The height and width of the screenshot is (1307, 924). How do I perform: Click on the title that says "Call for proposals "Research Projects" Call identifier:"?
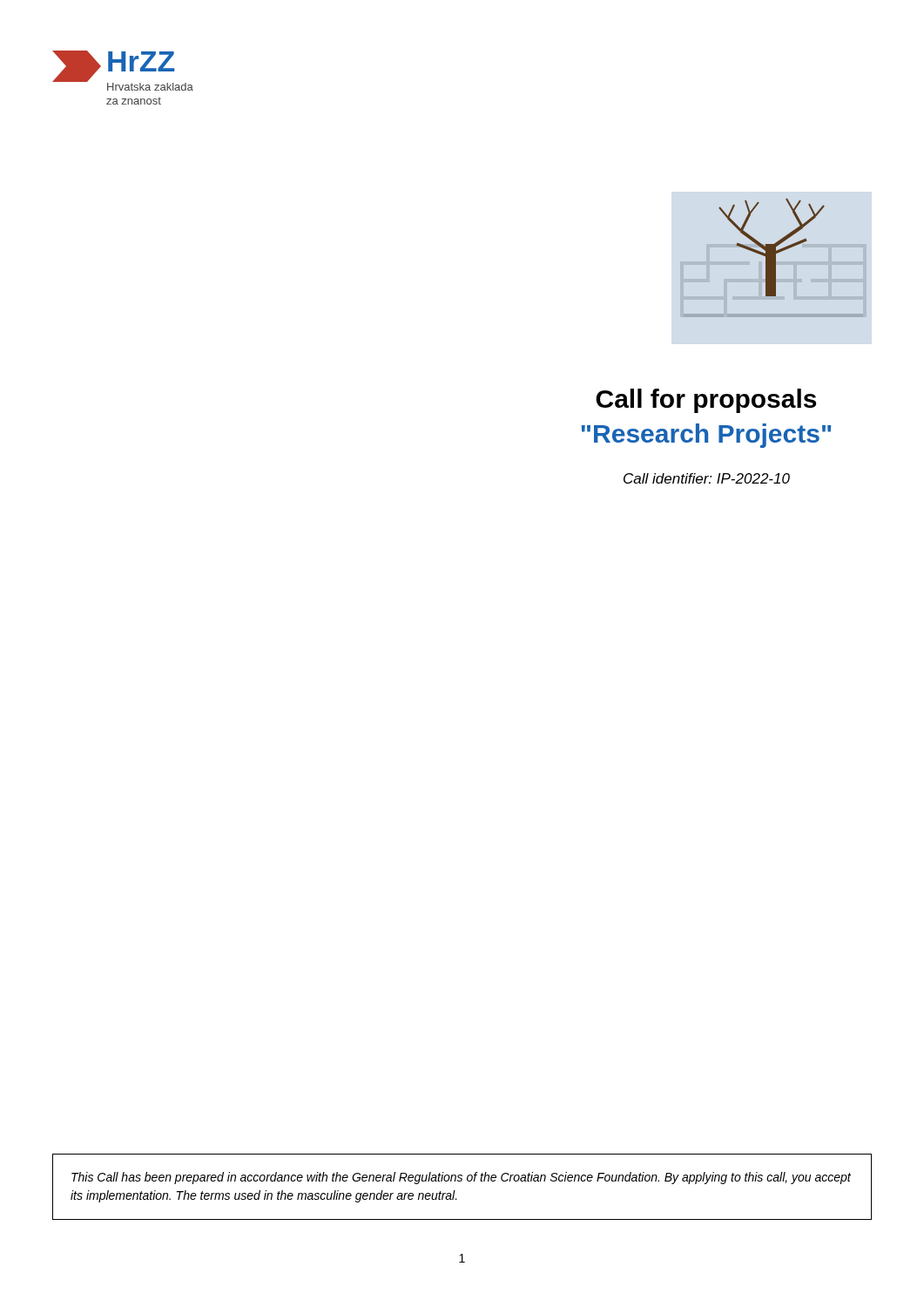coord(706,436)
